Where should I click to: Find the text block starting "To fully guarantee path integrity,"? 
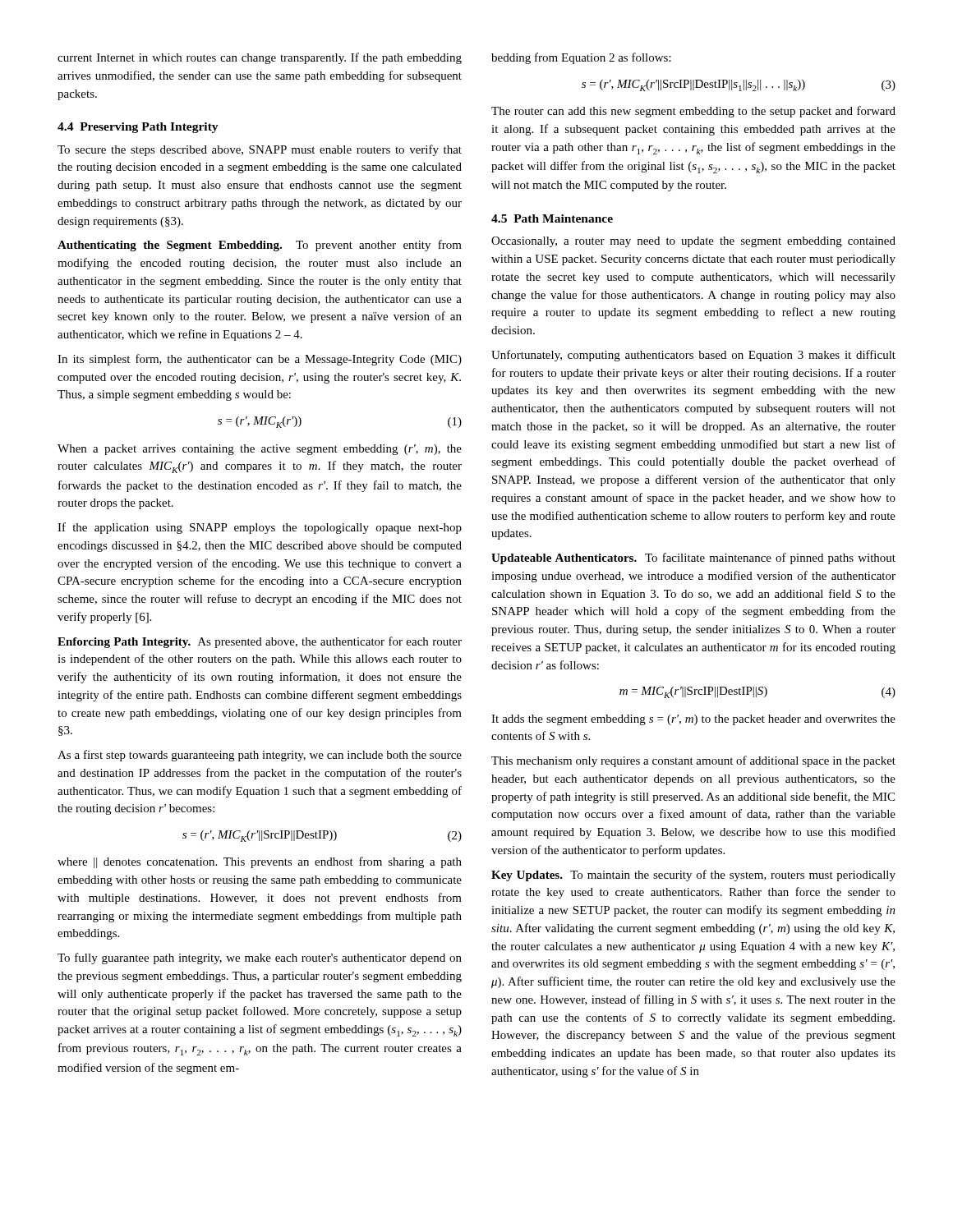[x=260, y=1013]
